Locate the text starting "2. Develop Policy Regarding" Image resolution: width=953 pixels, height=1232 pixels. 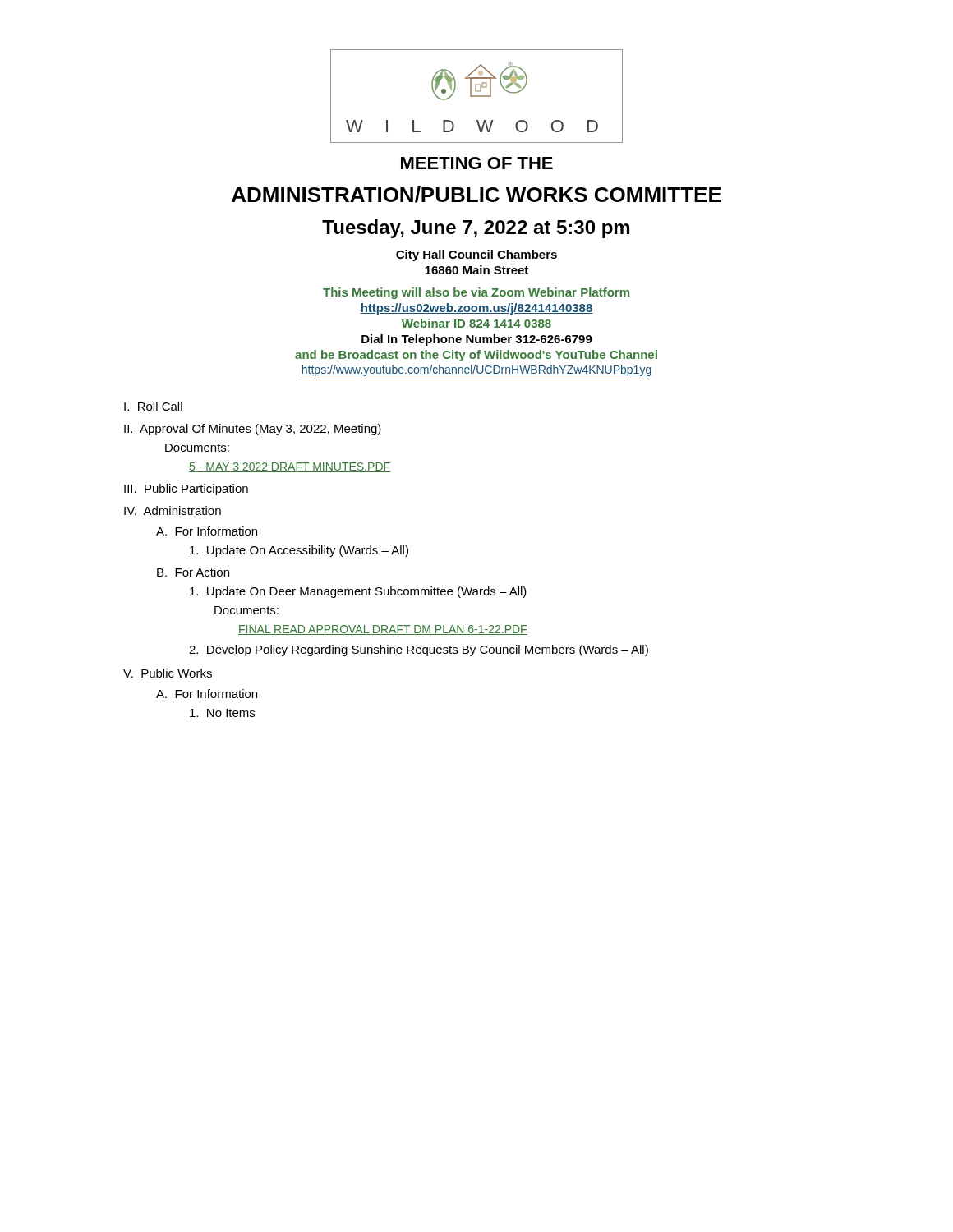[x=419, y=649]
